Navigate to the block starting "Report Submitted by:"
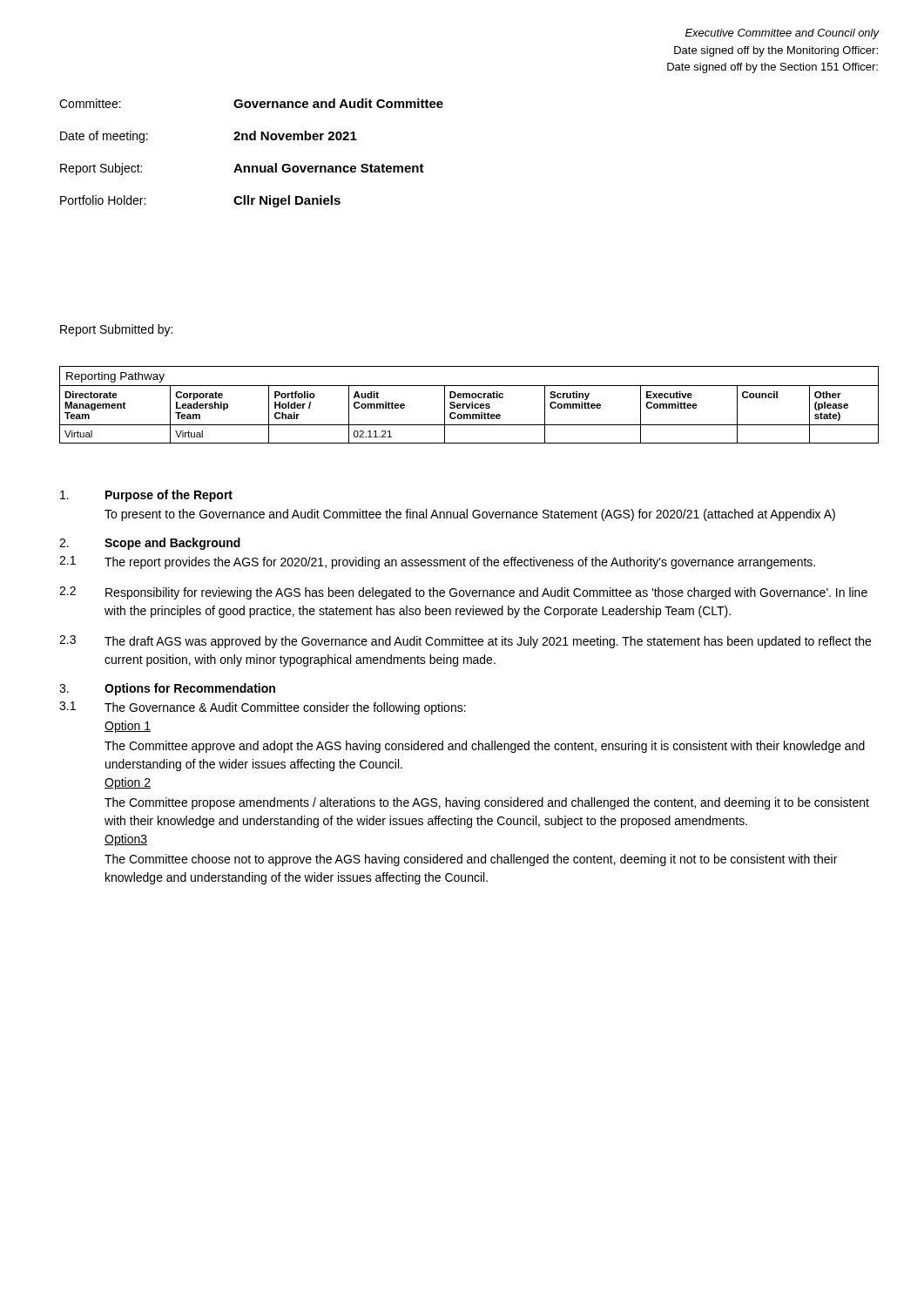Viewport: 924px width, 1307px height. [116, 329]
